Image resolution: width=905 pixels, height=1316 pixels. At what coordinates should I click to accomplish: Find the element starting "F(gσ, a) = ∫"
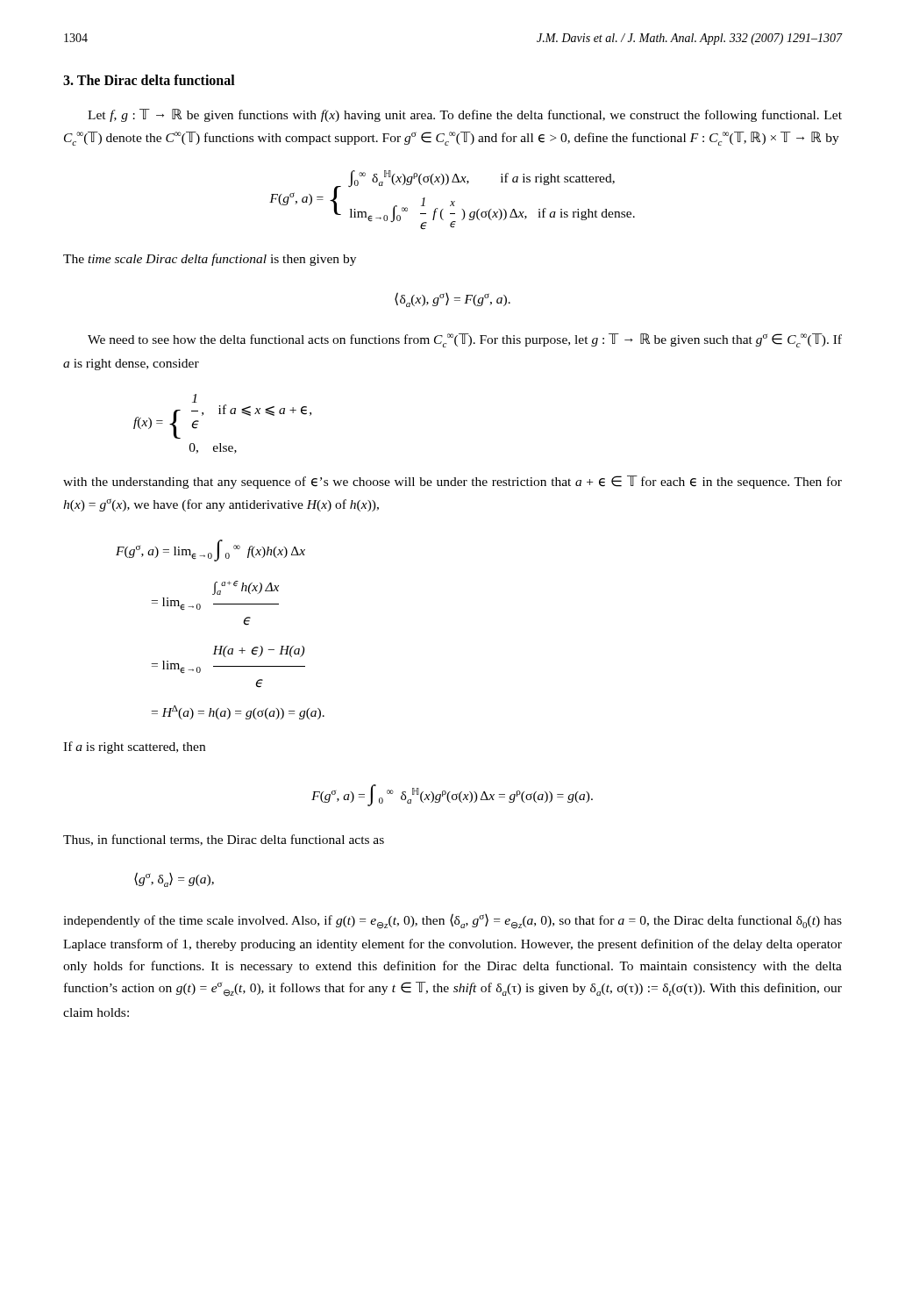point(452,793)
